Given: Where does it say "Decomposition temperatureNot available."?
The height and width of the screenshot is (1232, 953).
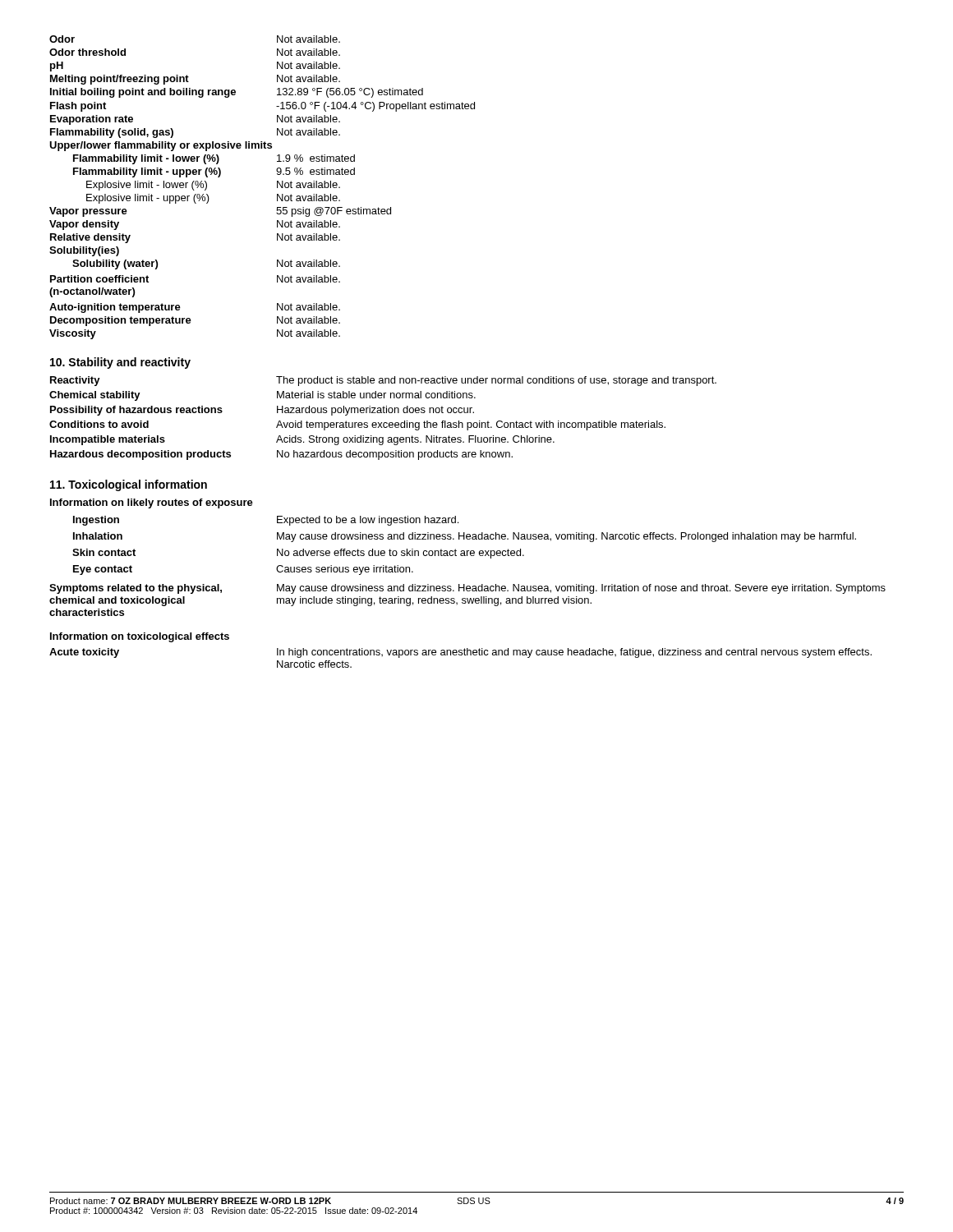Looking at the screenshot, I should coord(122,321).
